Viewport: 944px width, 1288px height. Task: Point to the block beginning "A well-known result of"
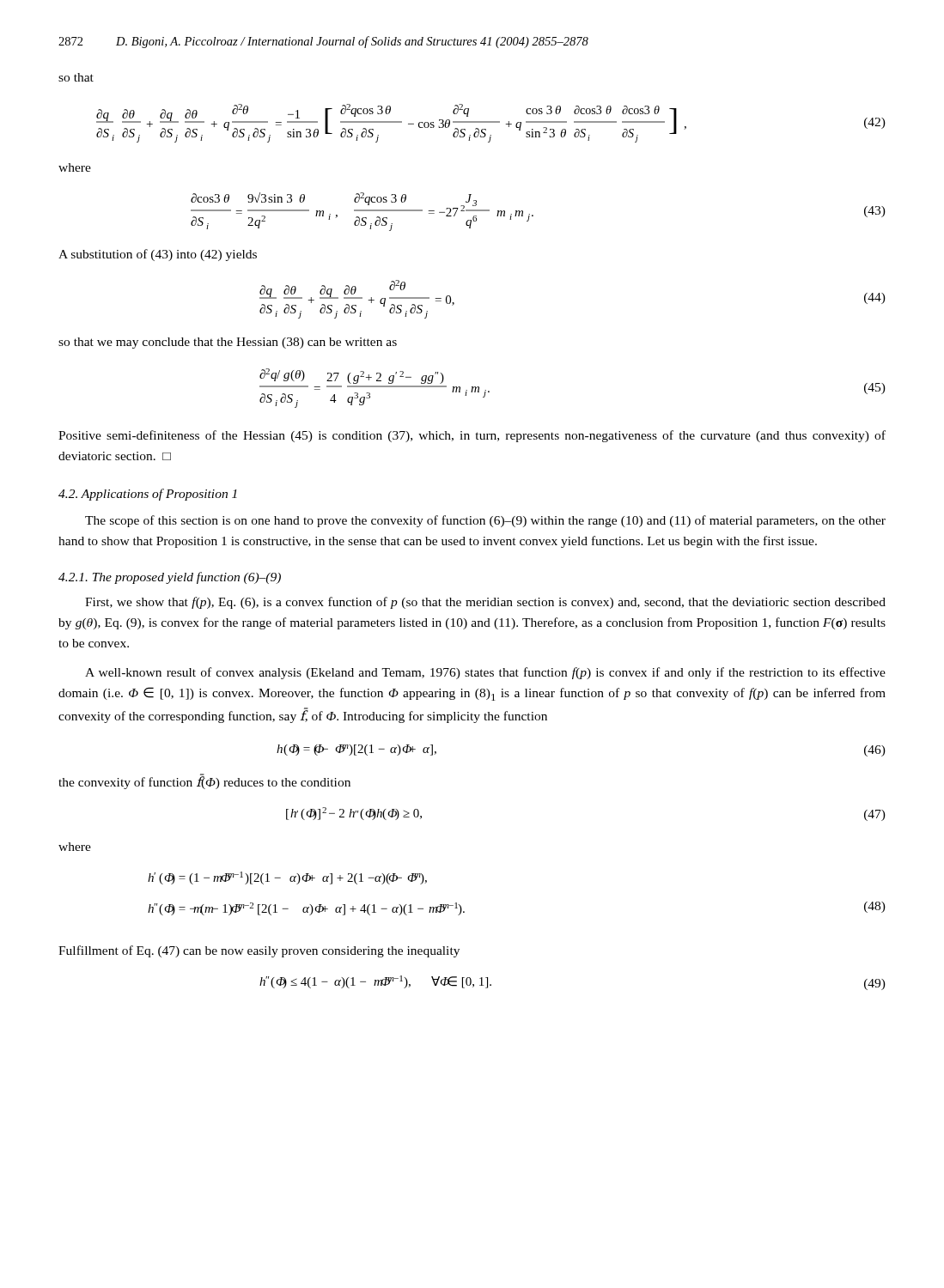click(472, 694)
